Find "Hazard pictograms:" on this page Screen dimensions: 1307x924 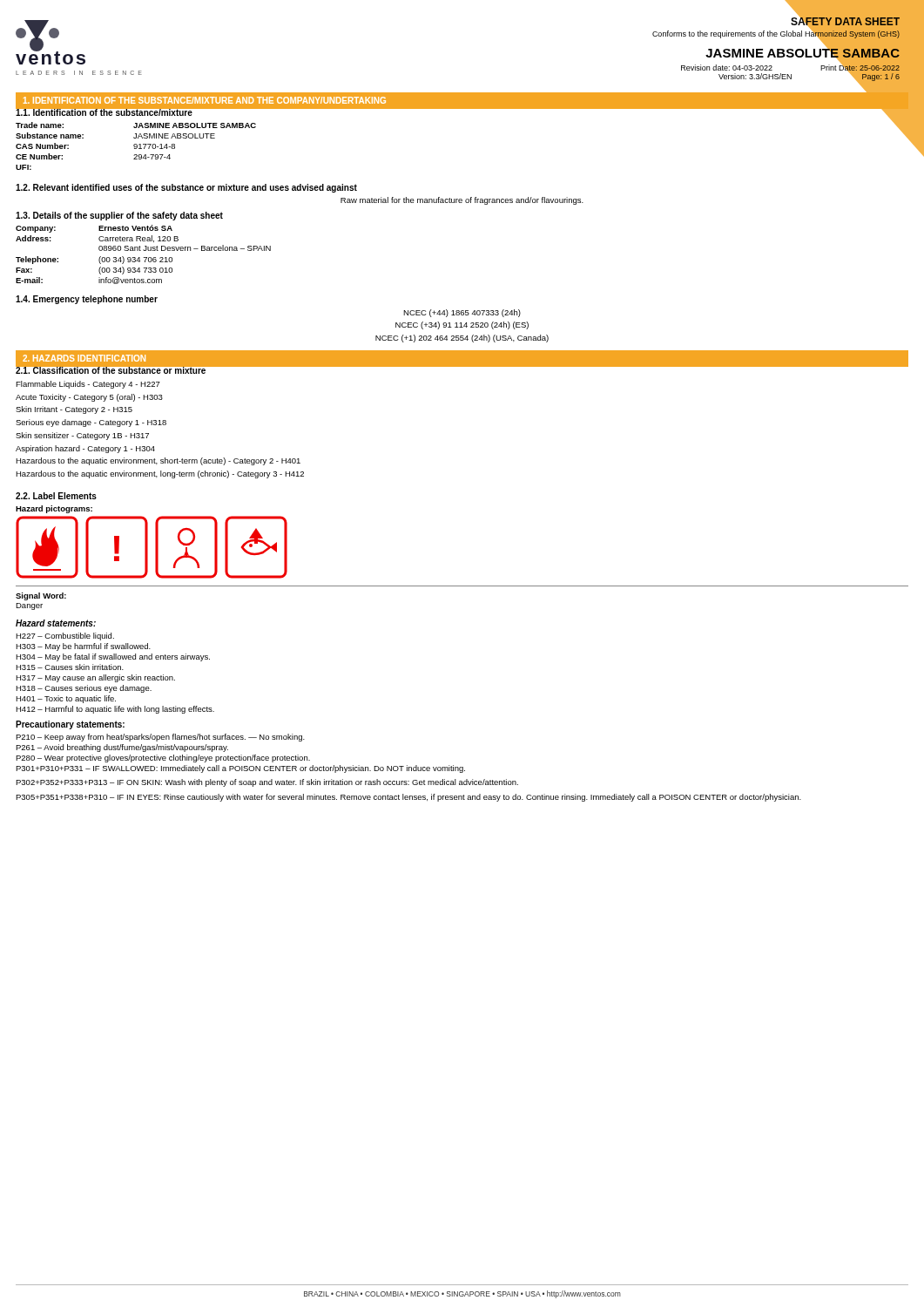[x=54, y=508]
